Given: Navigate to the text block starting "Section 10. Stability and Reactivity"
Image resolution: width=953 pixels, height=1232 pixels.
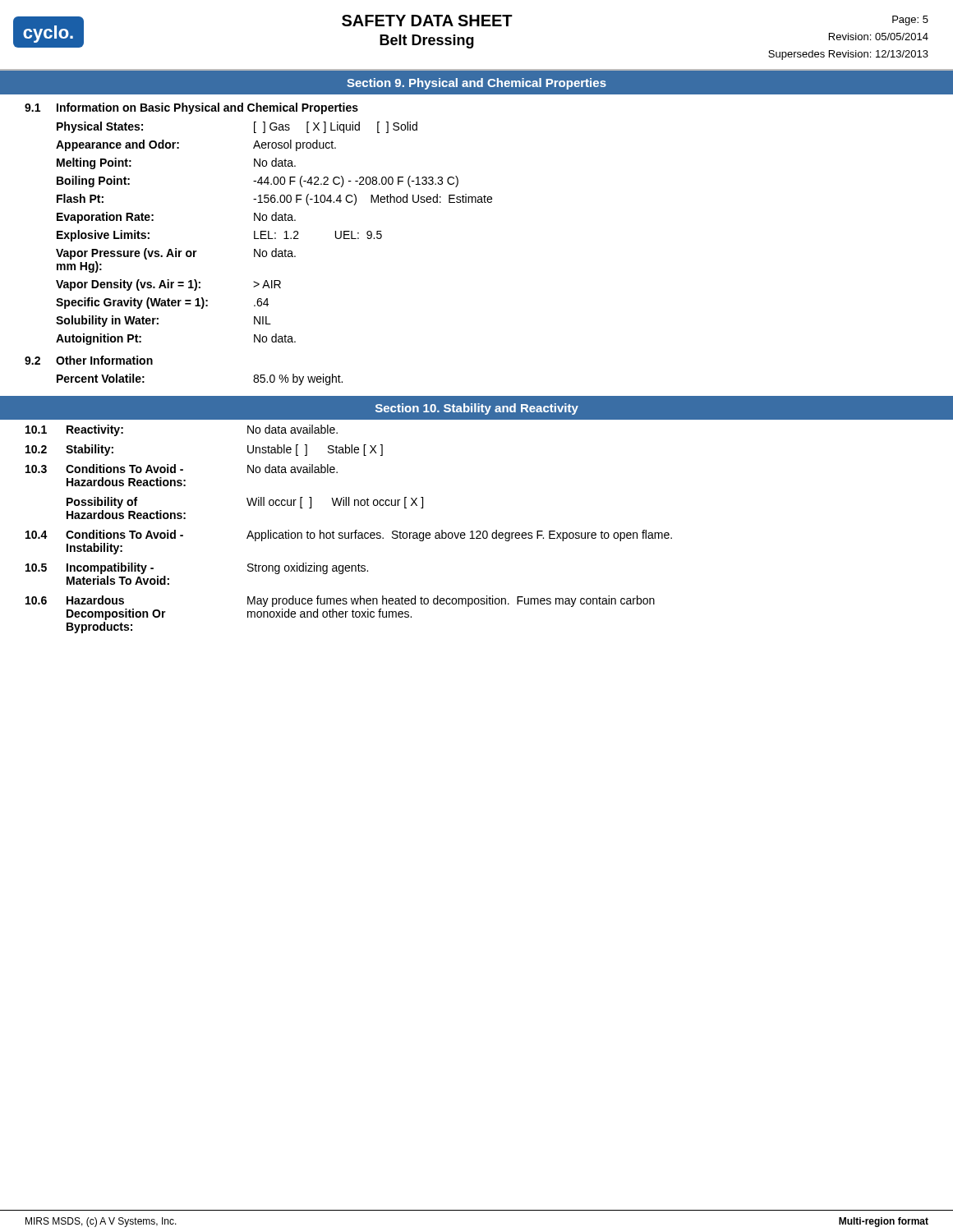Looking at the screenshot, I should click(476, 408).
